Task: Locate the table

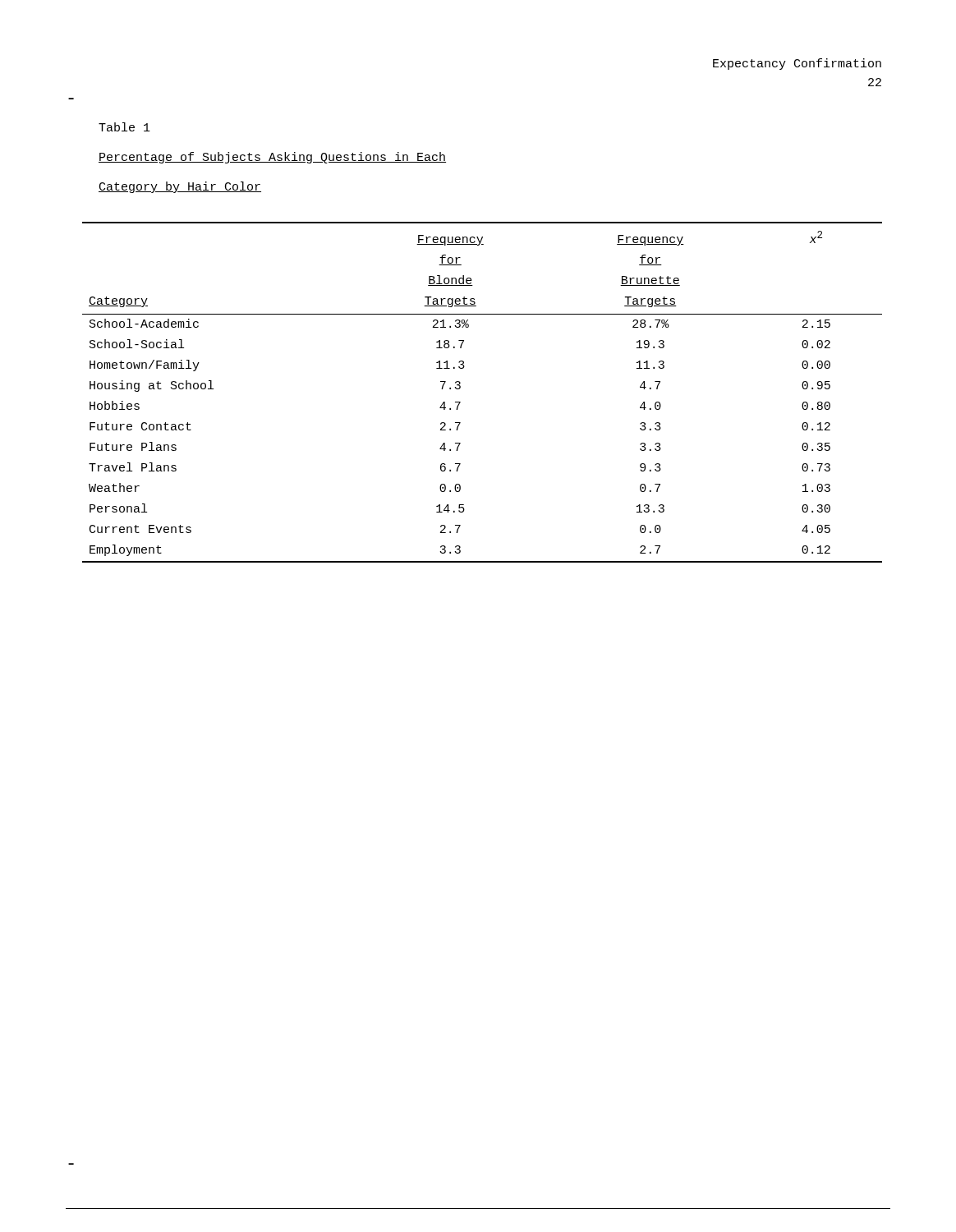Action: tap(482, 398)
